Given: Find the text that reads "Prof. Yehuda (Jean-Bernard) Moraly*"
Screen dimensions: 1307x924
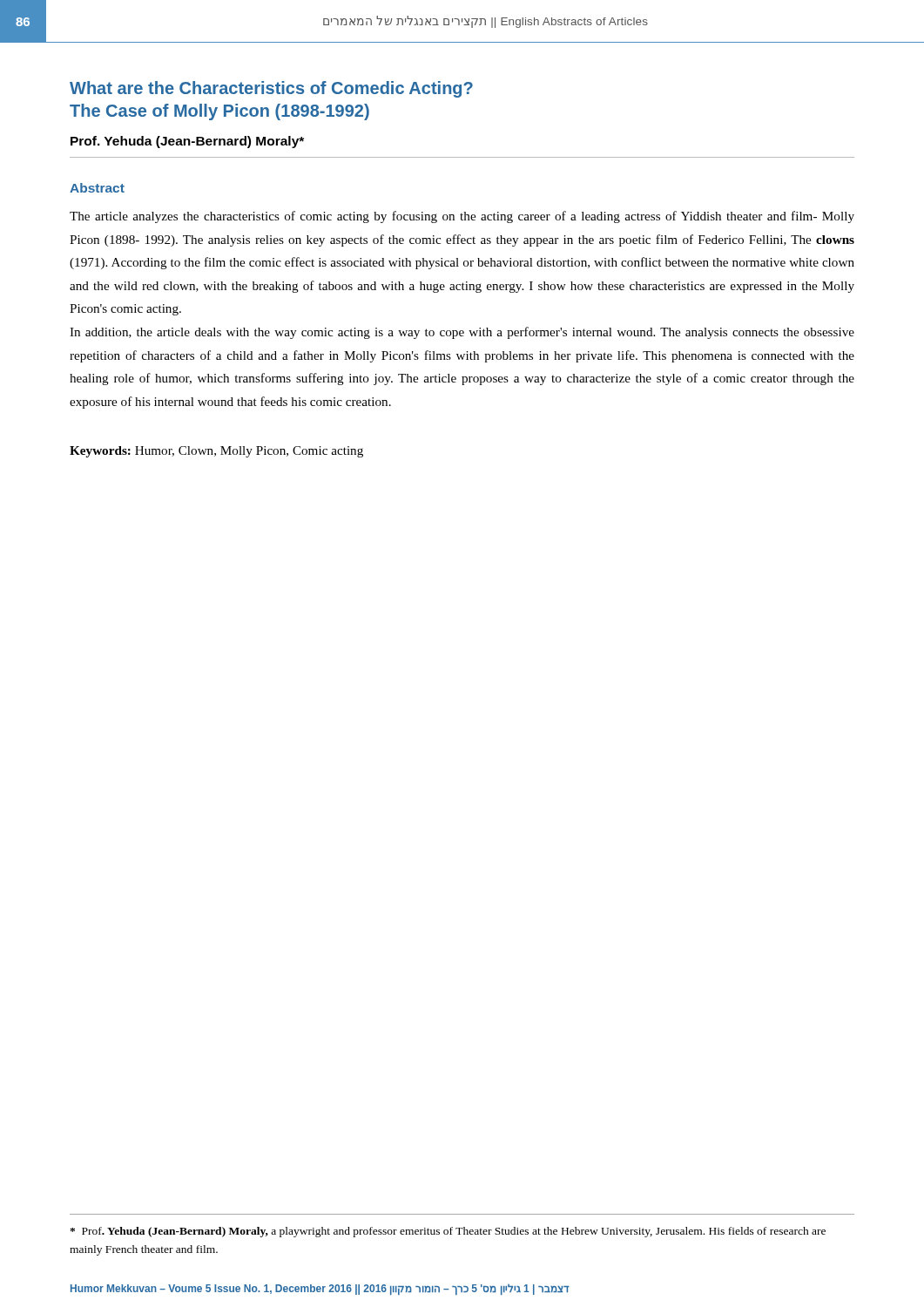Looking at the screenshot, I should pyautogui.click(x=187, y=141).
